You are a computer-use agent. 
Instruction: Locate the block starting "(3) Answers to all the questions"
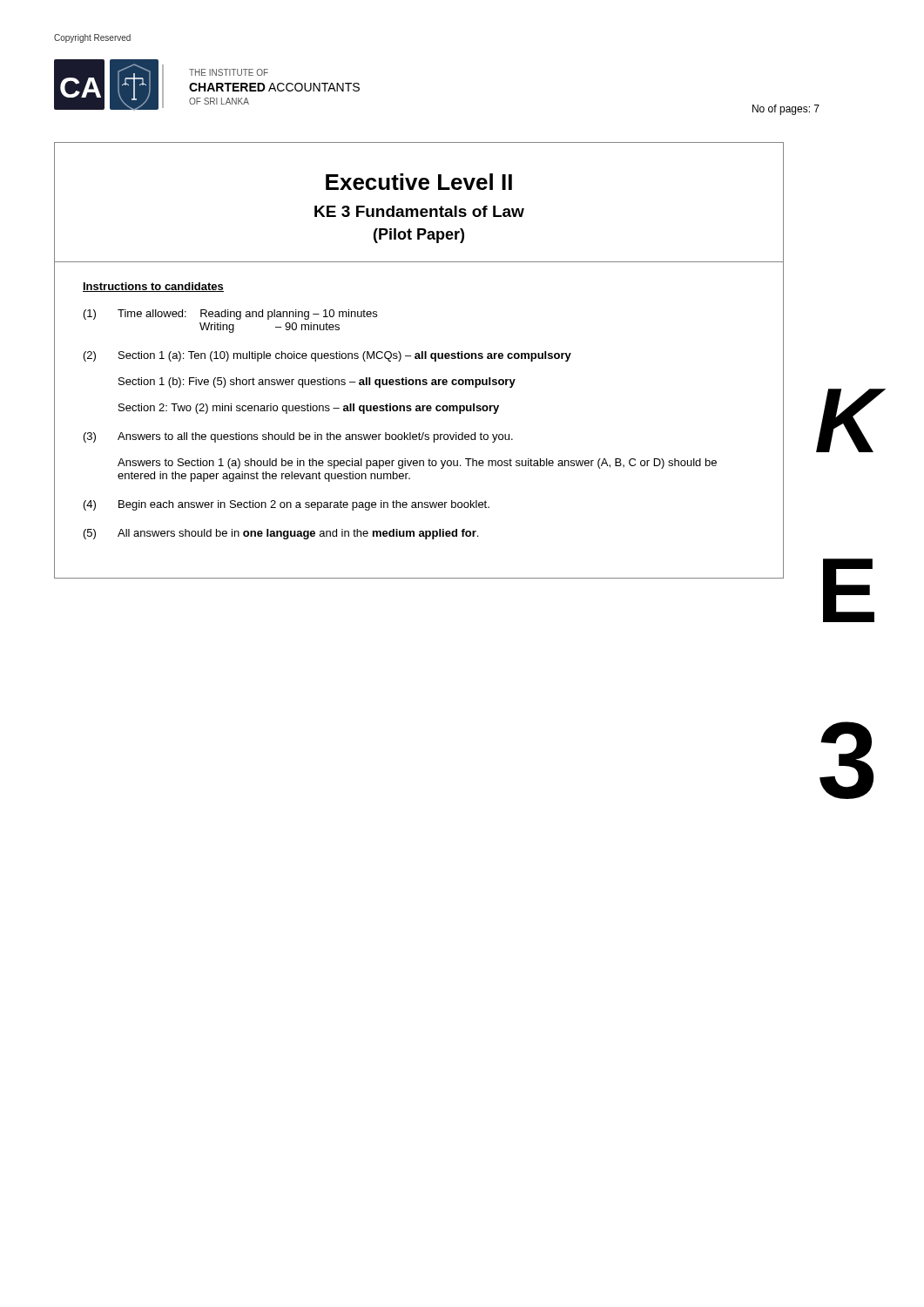coord(419,456)
